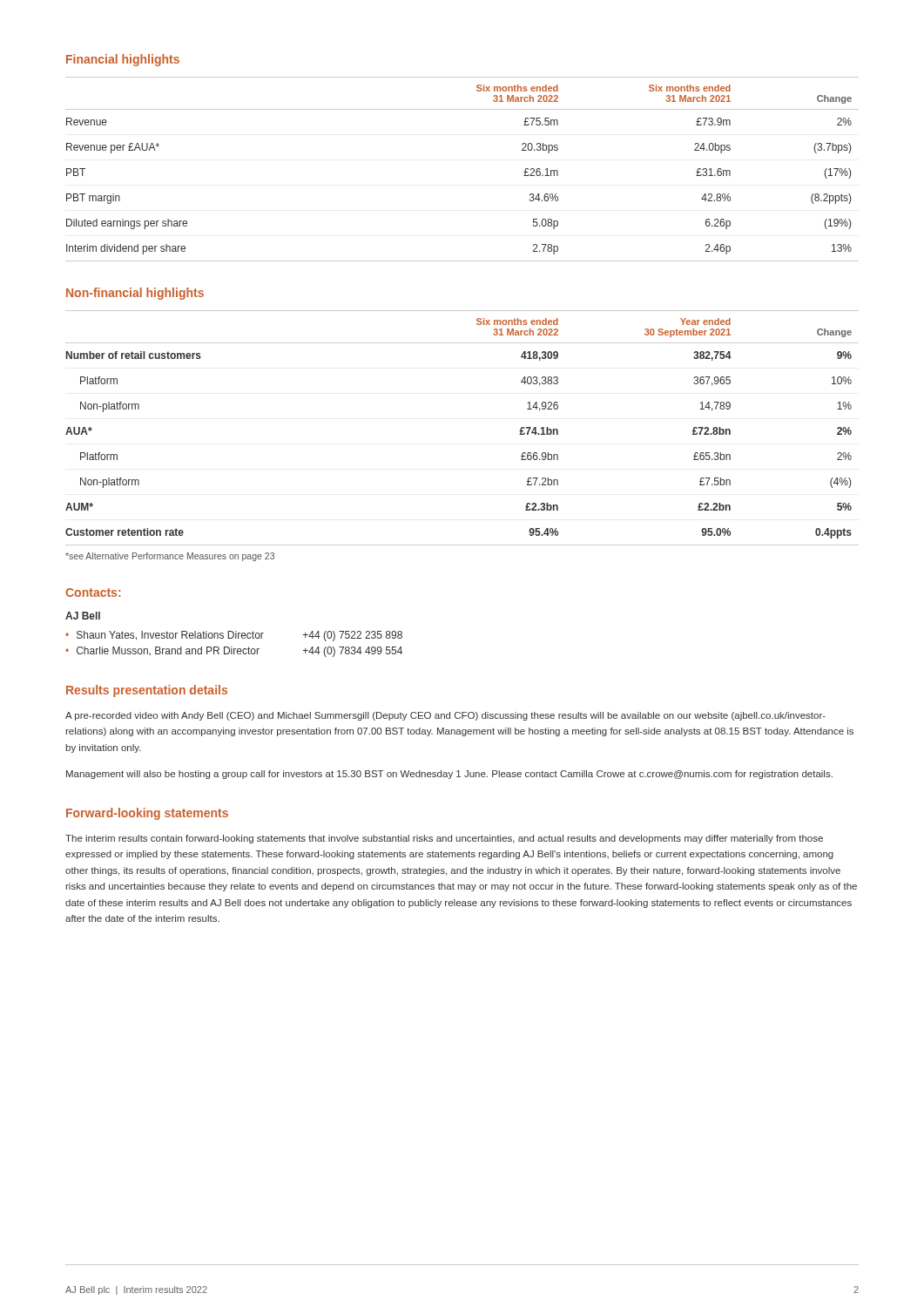
Task: Where does it say "AJ Bell"?
Action: coord(83,616)
